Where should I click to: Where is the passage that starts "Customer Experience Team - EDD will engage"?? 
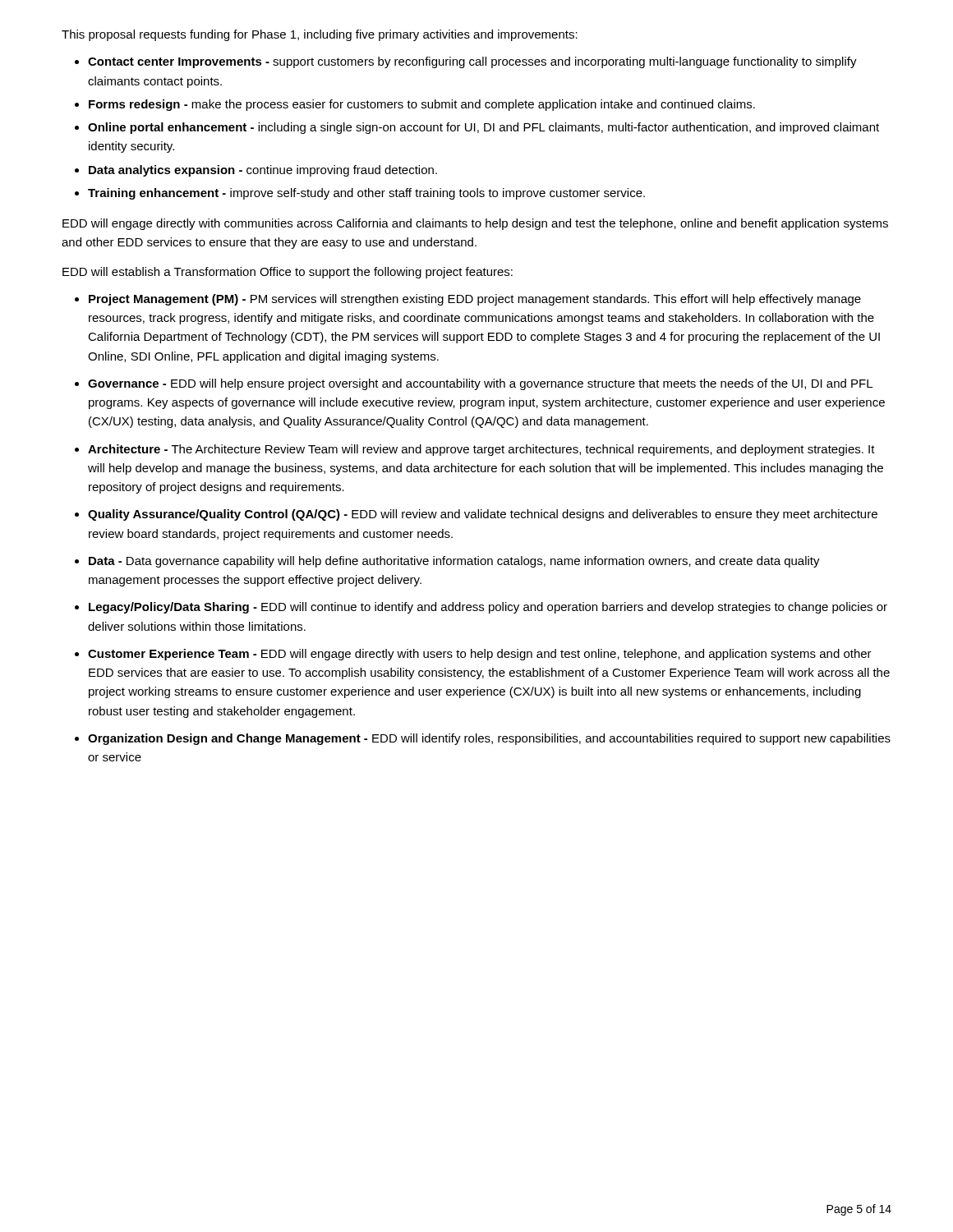point(489,682)
